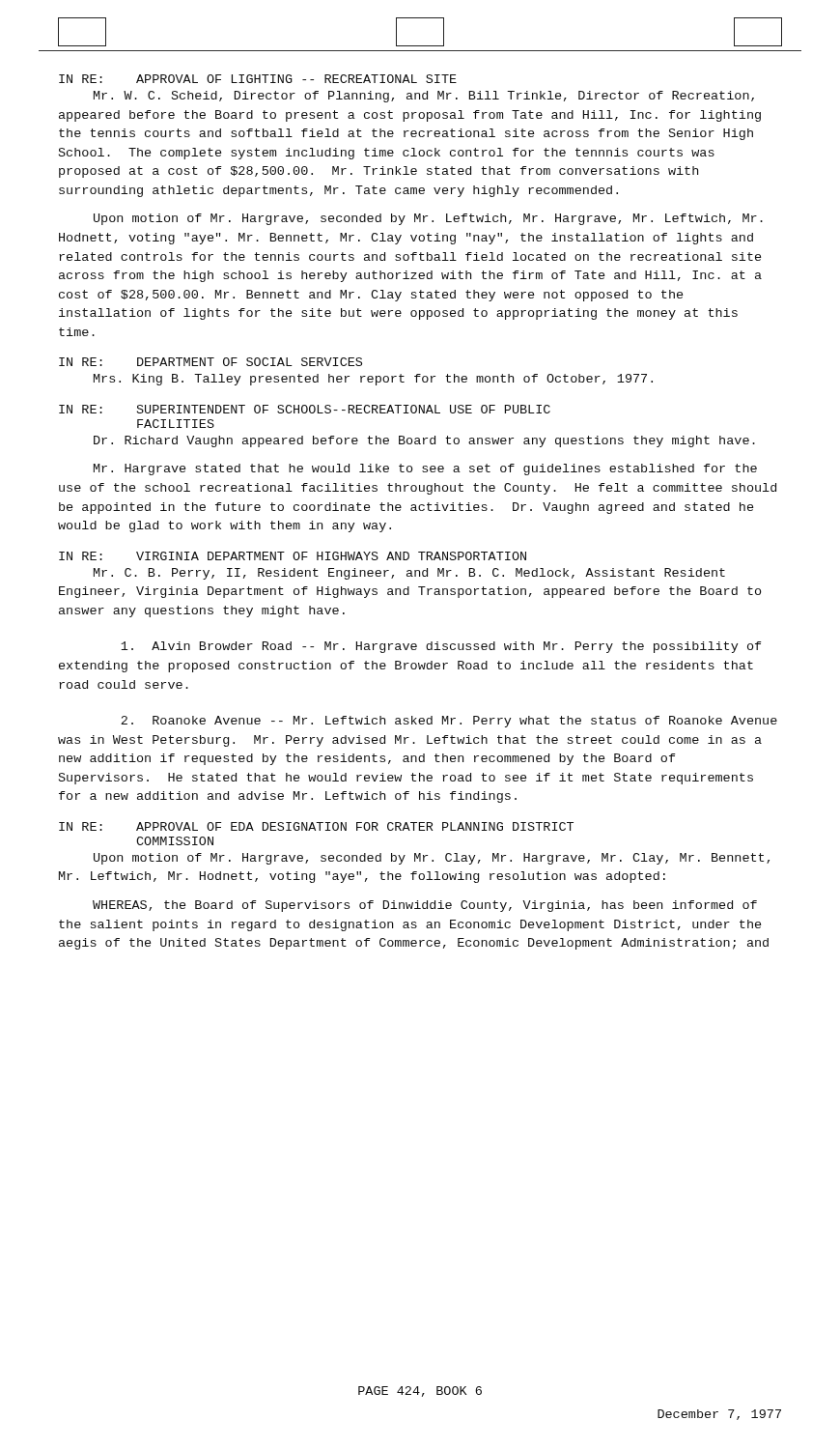
Task: Click the section header that begins "IN RE: APPROVAL OF LIGHTING --"
Action: click(x=257, y=80)
